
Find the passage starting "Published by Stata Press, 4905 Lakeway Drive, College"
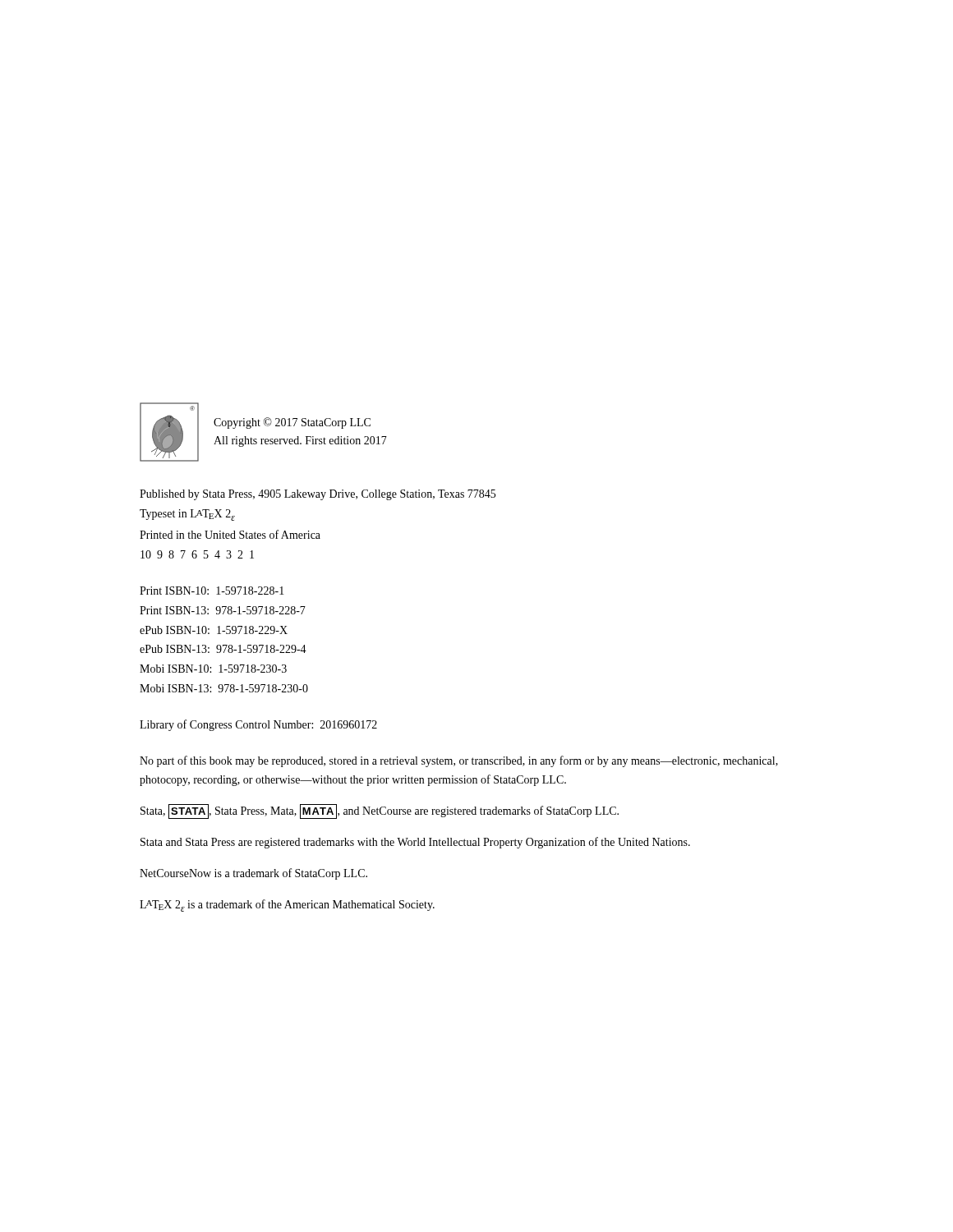318,525
